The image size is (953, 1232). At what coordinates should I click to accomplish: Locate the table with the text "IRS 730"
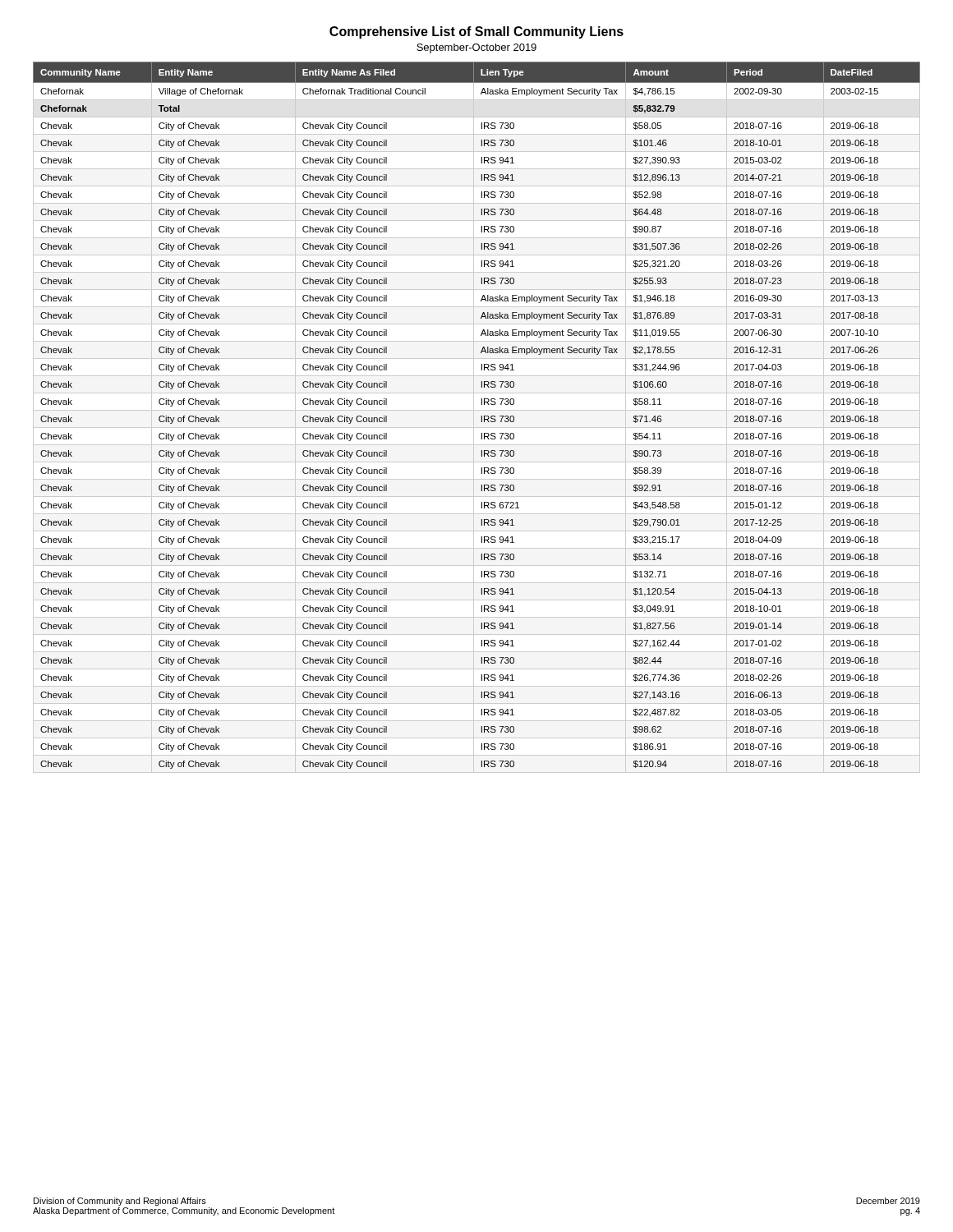[476, 417]
